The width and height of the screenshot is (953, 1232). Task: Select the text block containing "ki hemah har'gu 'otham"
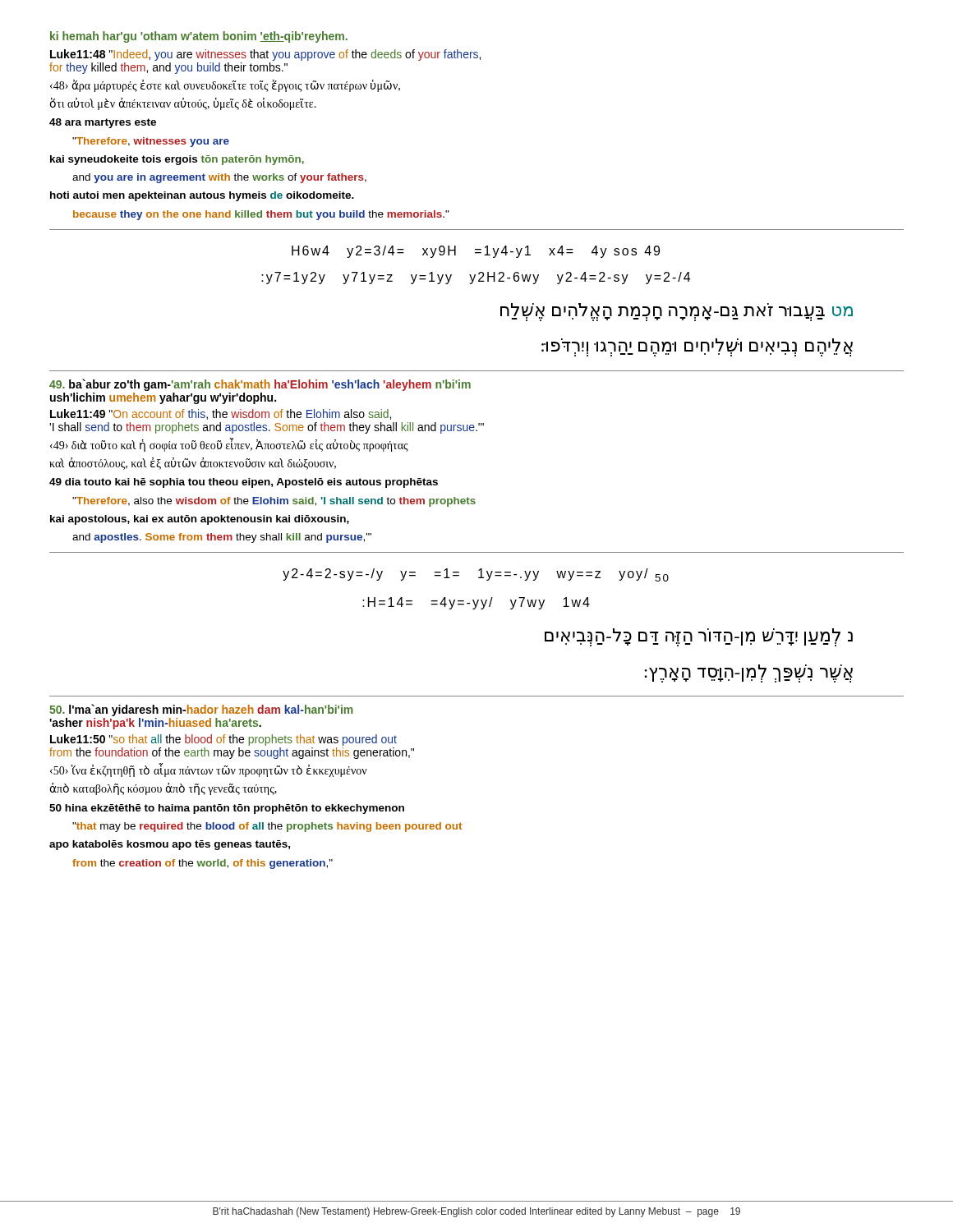[199, 36]
